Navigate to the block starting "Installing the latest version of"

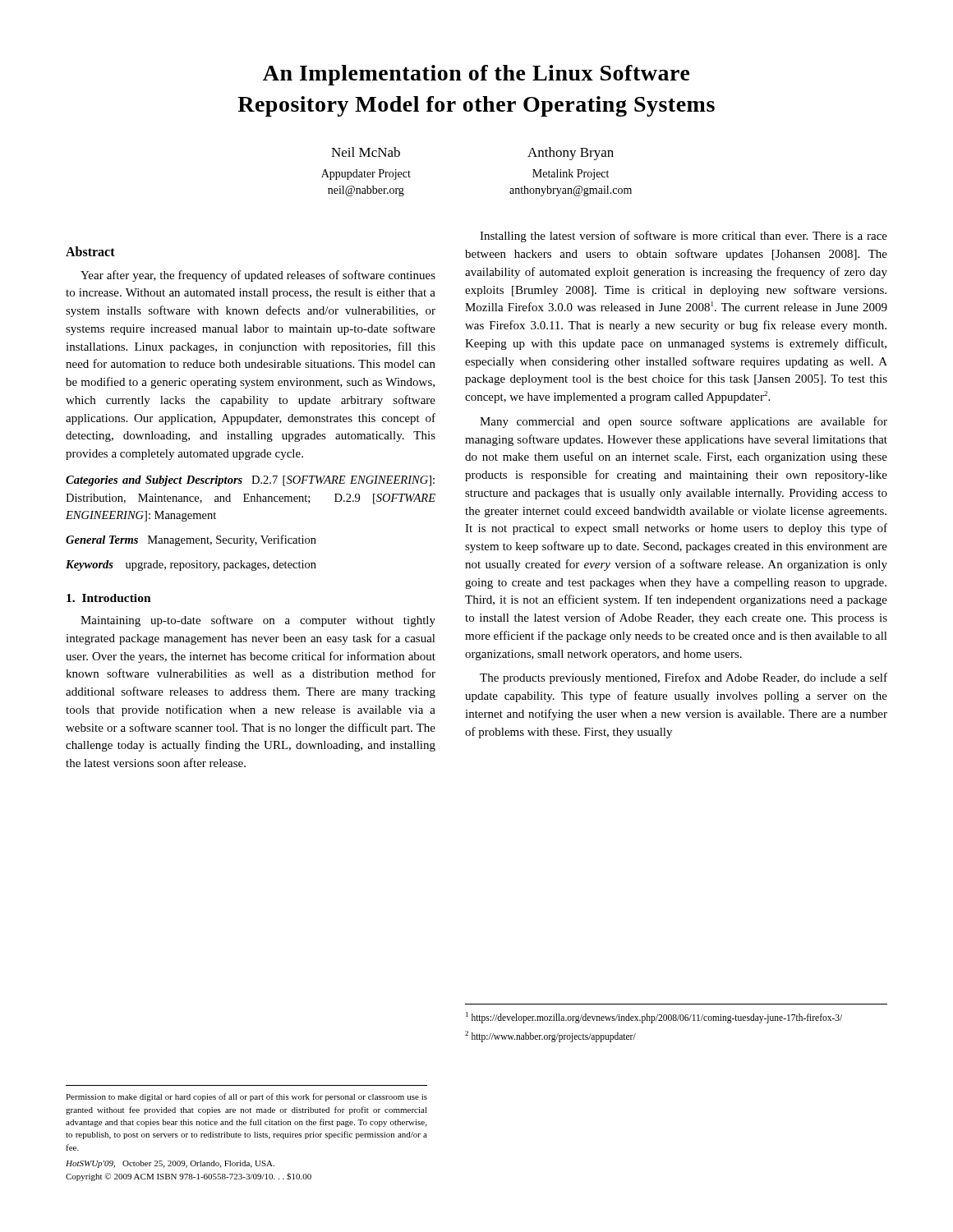[x=676, y=484]
